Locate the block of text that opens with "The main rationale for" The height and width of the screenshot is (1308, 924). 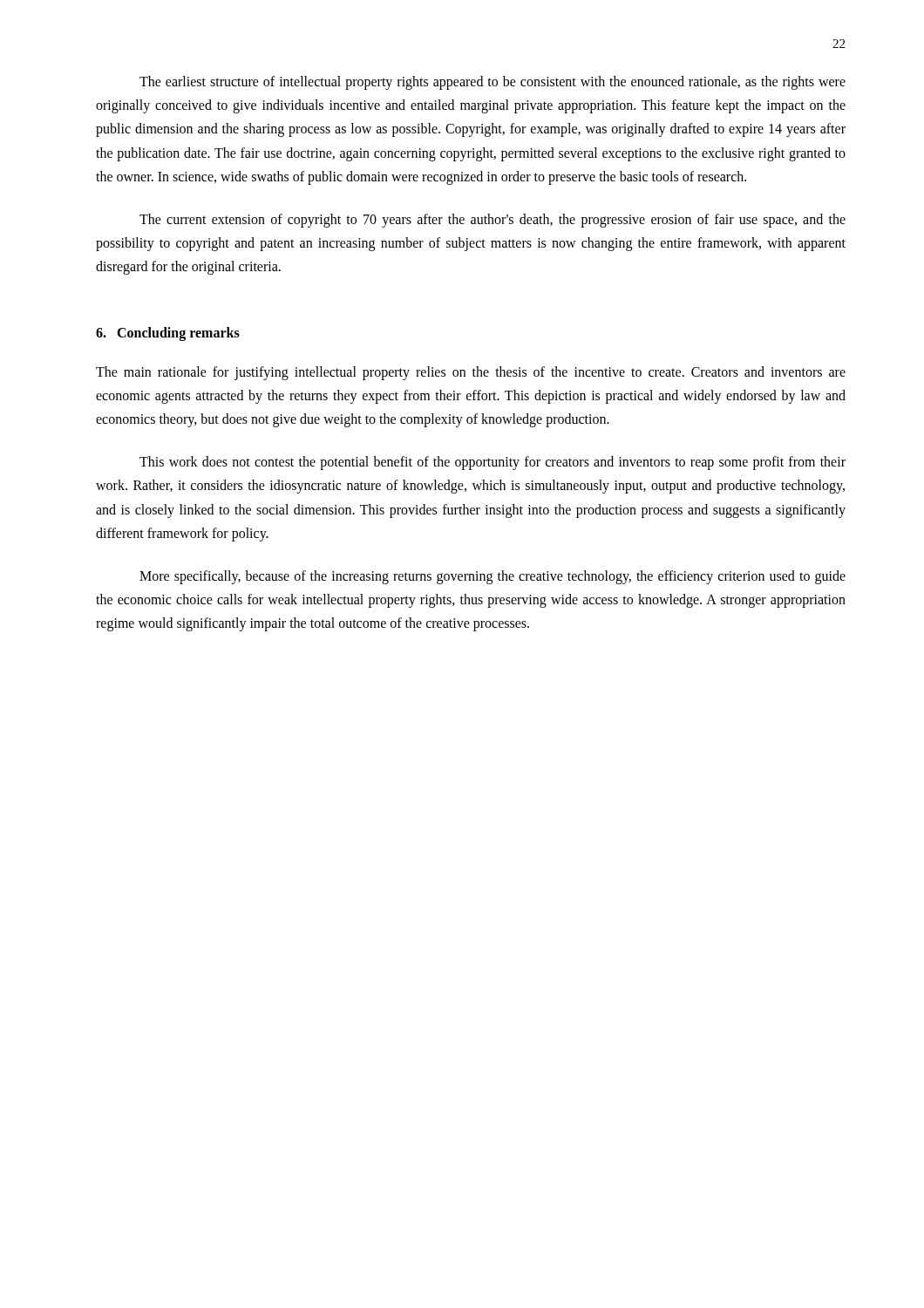click(x=471, y=395)
